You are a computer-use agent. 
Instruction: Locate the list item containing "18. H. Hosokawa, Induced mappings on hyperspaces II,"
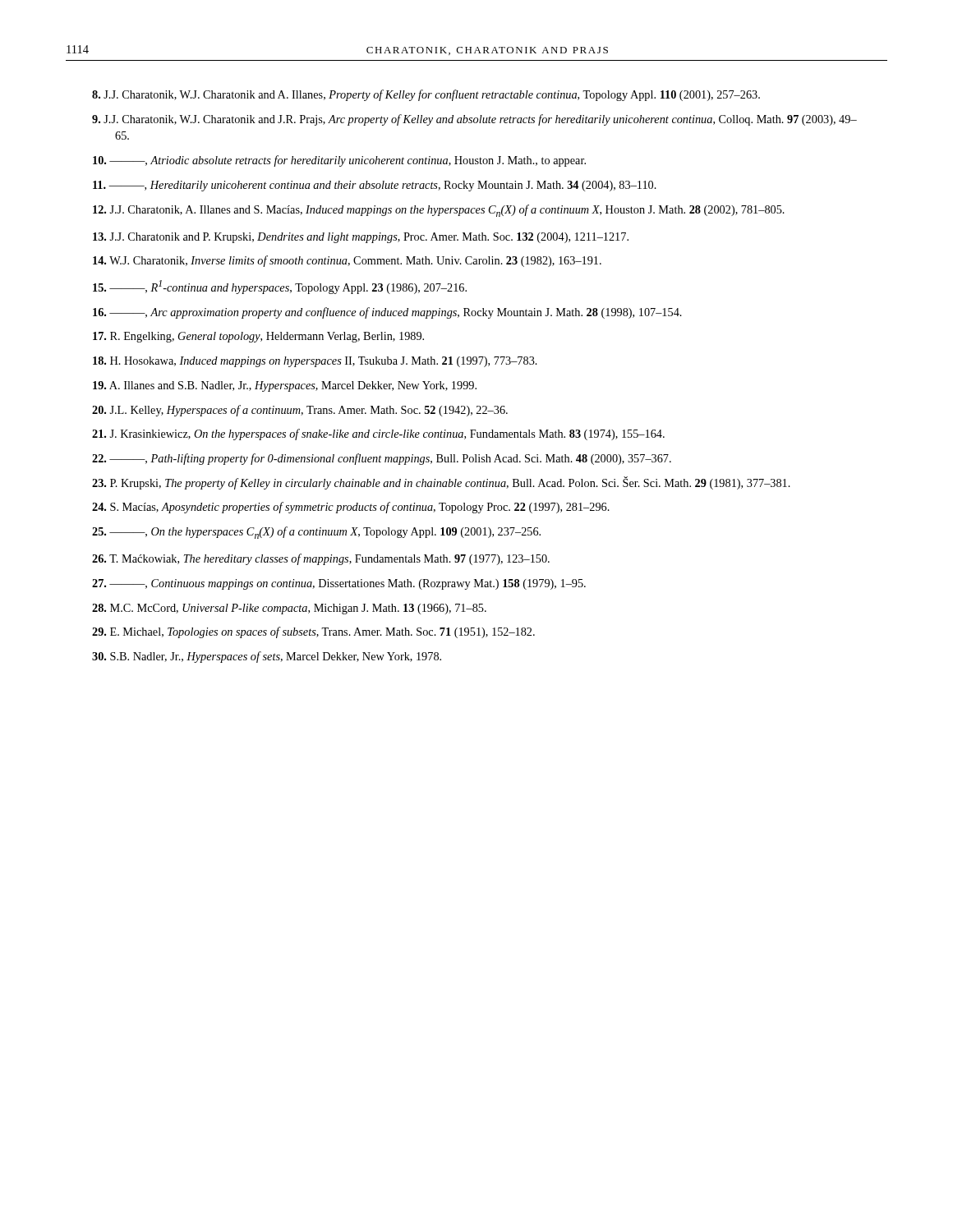tap(315, 361)
